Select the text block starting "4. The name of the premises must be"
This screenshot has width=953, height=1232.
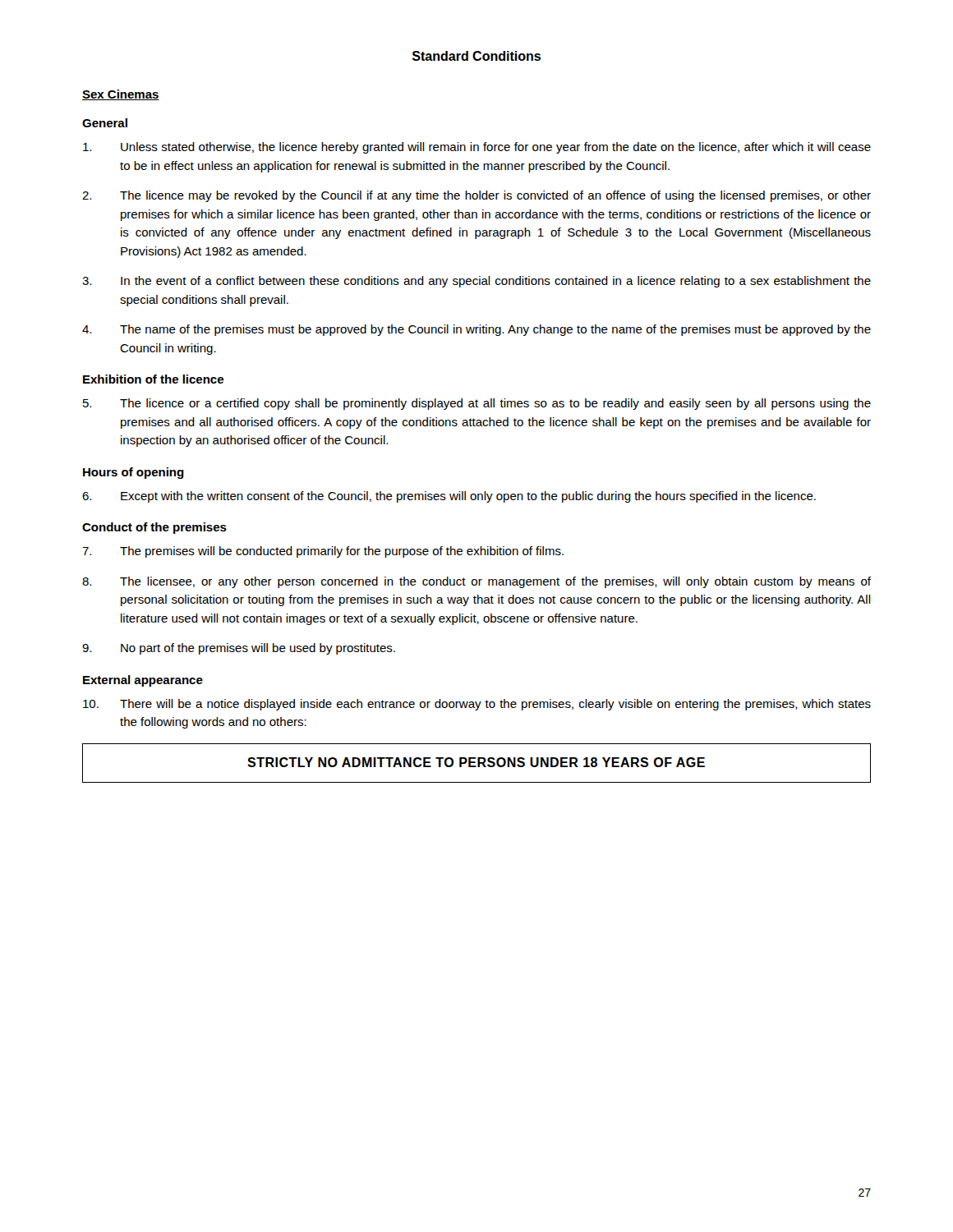476,339
